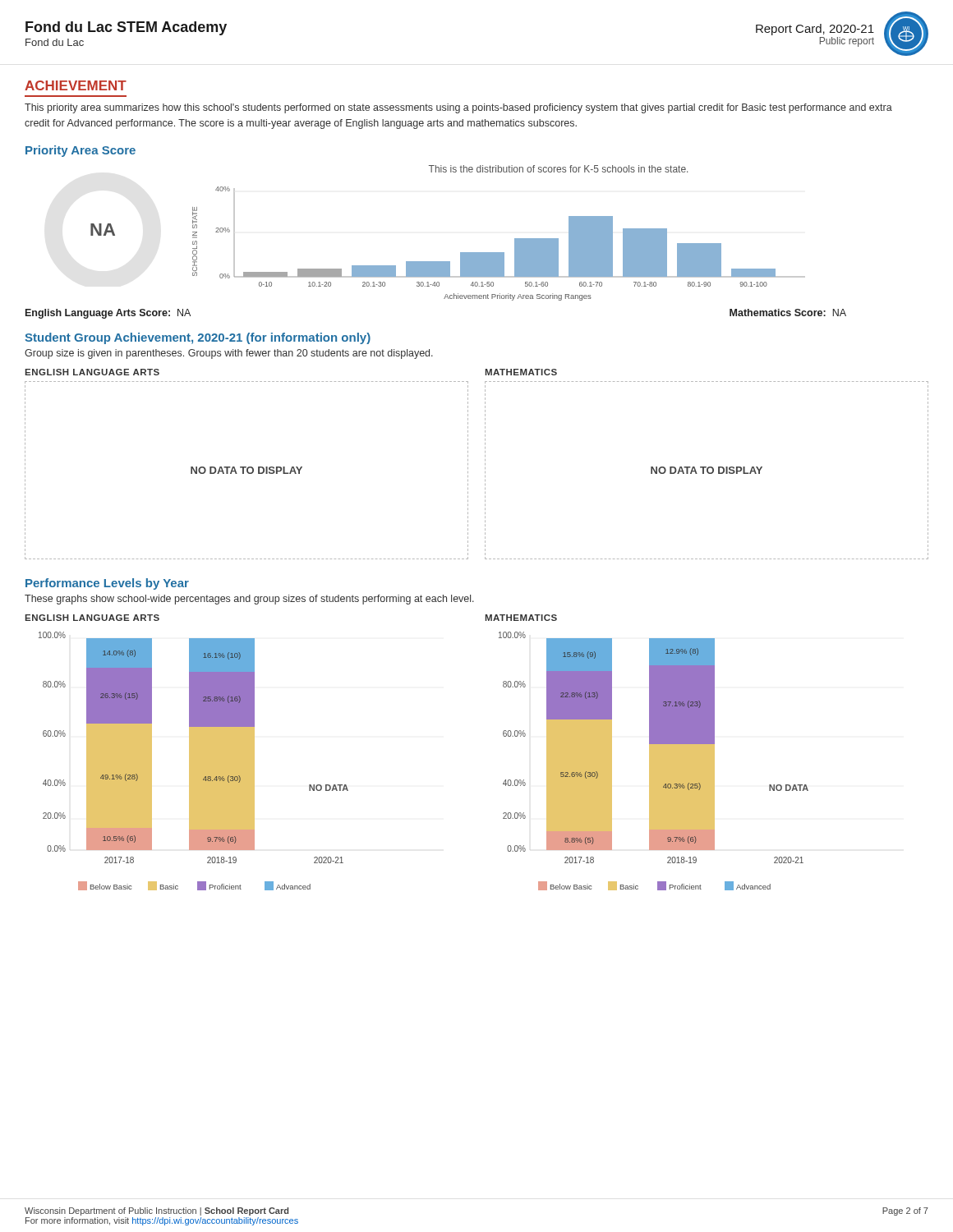Navigate to the element starting "These graphs show school-wide"
Viewport: 953px width, 1232px height.
250,598
